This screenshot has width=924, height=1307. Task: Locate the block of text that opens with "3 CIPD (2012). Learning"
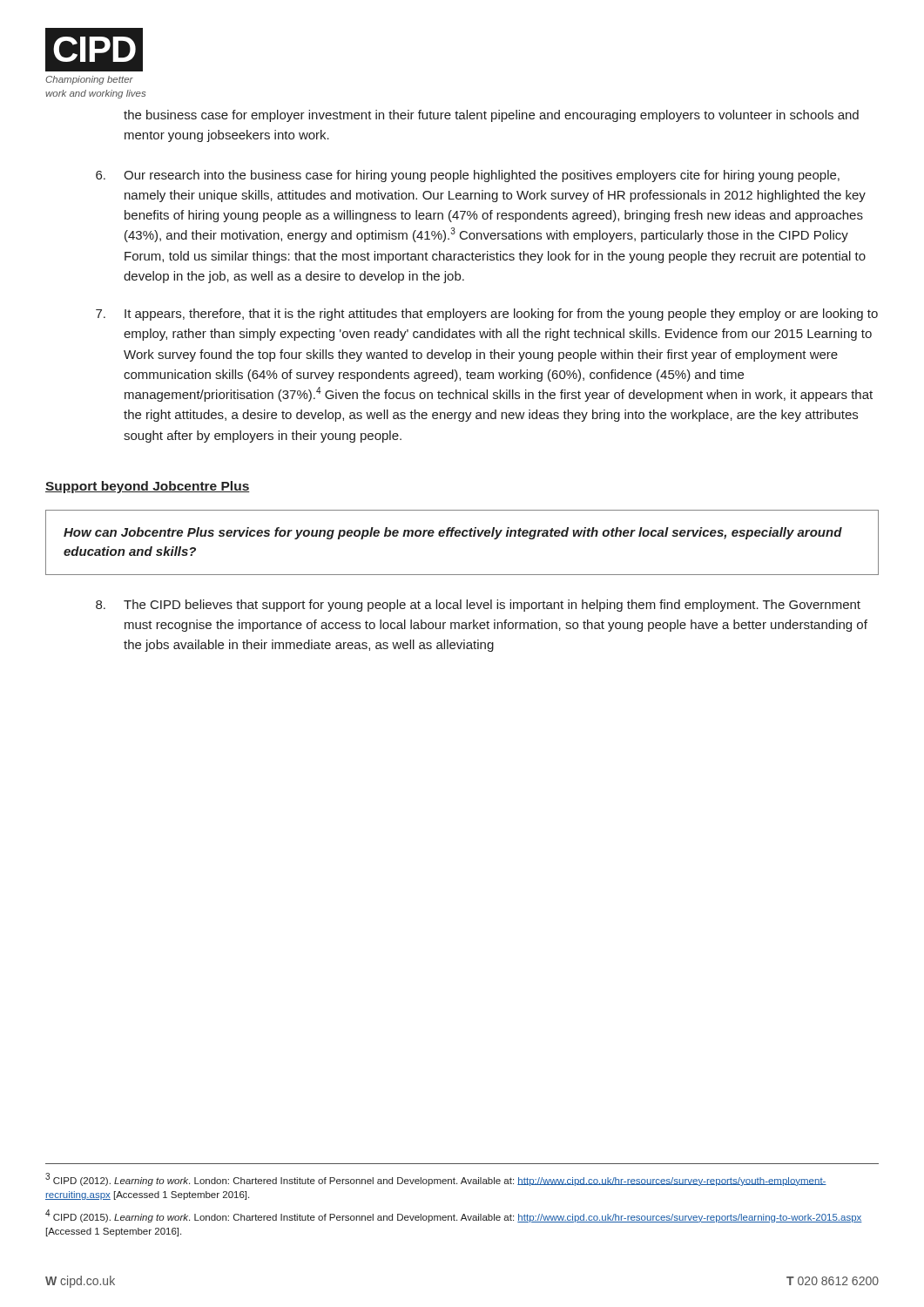click(x=436, y=1186)
